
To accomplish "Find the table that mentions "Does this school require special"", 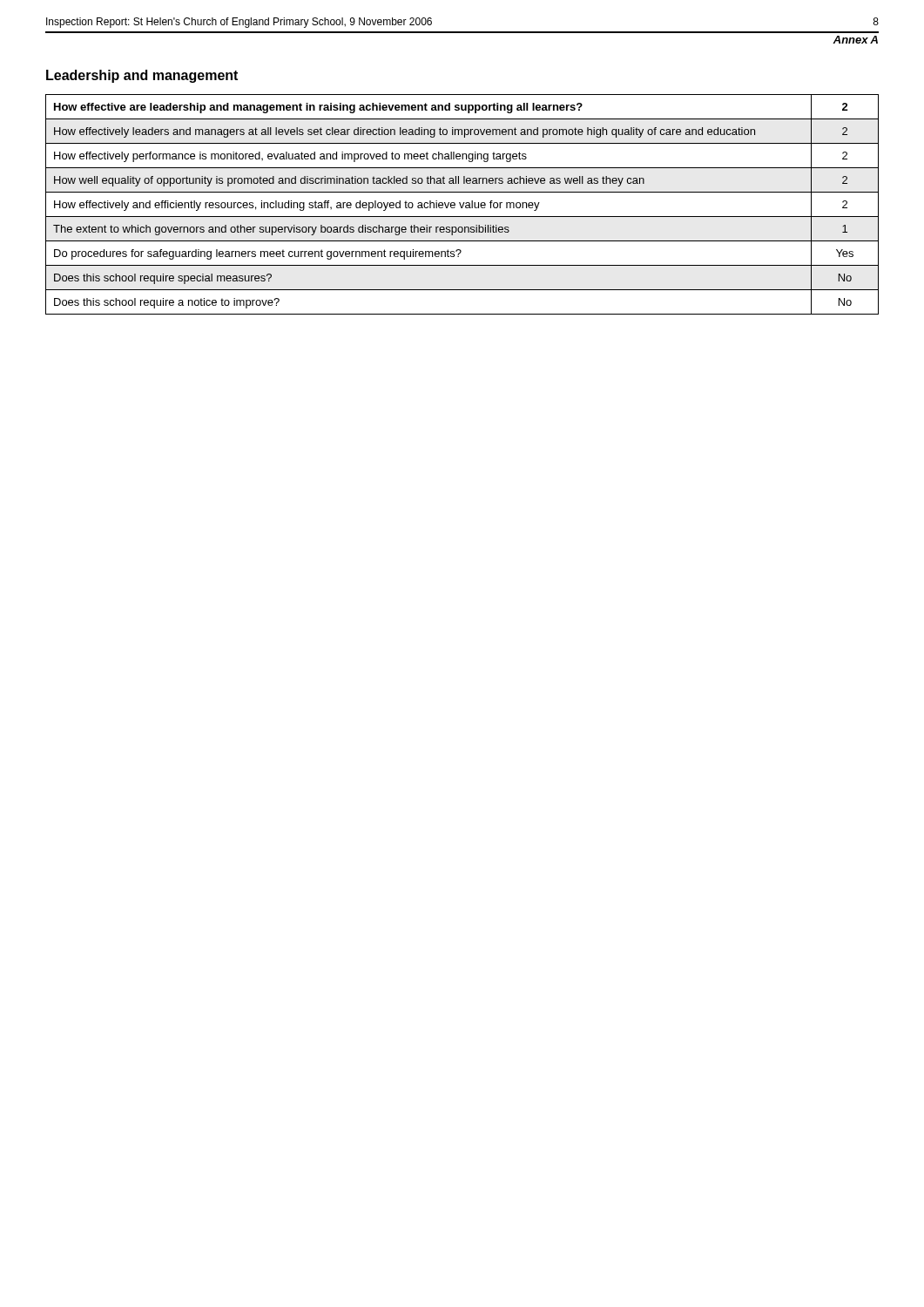I will point(462,204).
